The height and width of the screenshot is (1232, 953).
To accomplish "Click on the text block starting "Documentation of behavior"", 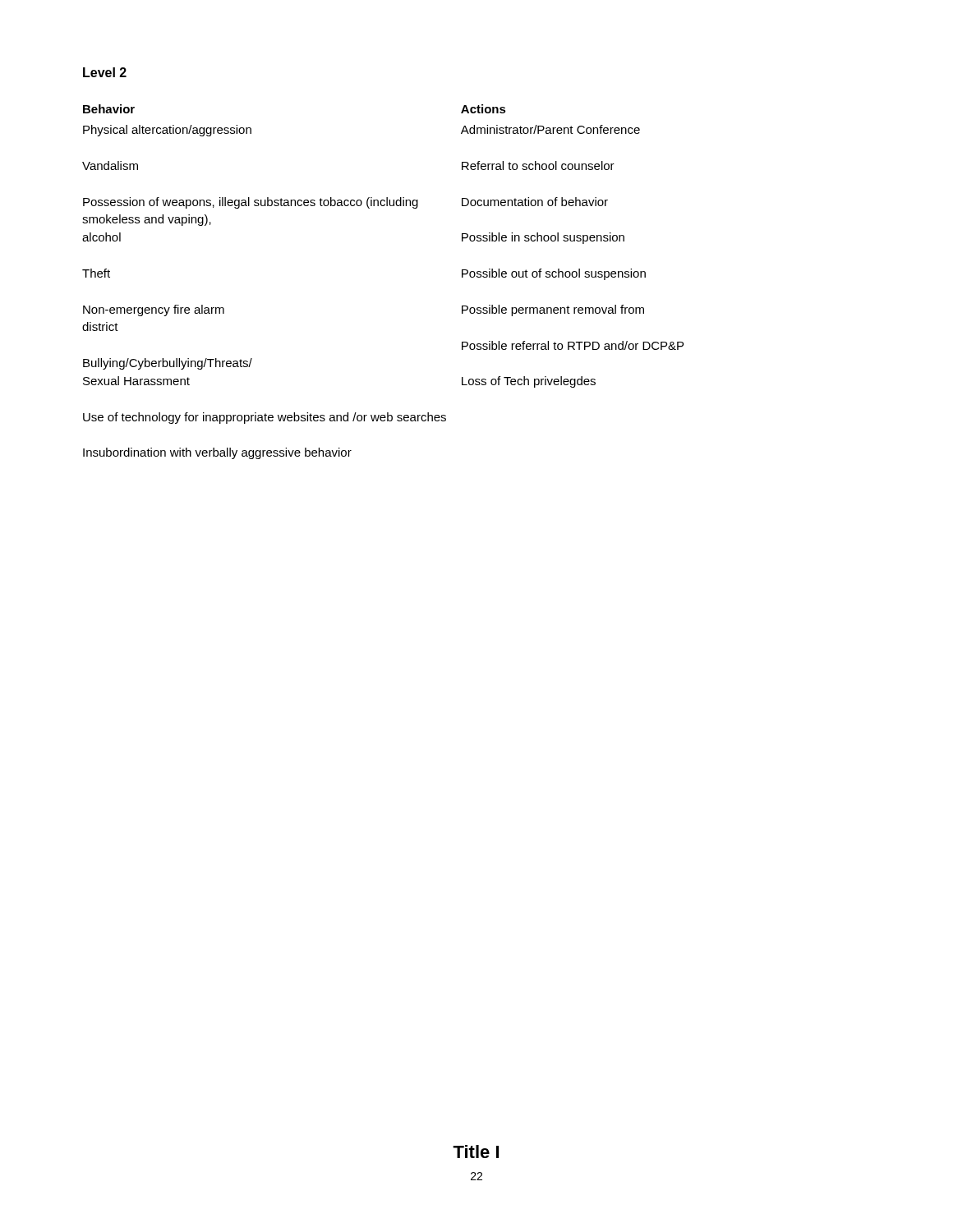I will tap(534, 201).
